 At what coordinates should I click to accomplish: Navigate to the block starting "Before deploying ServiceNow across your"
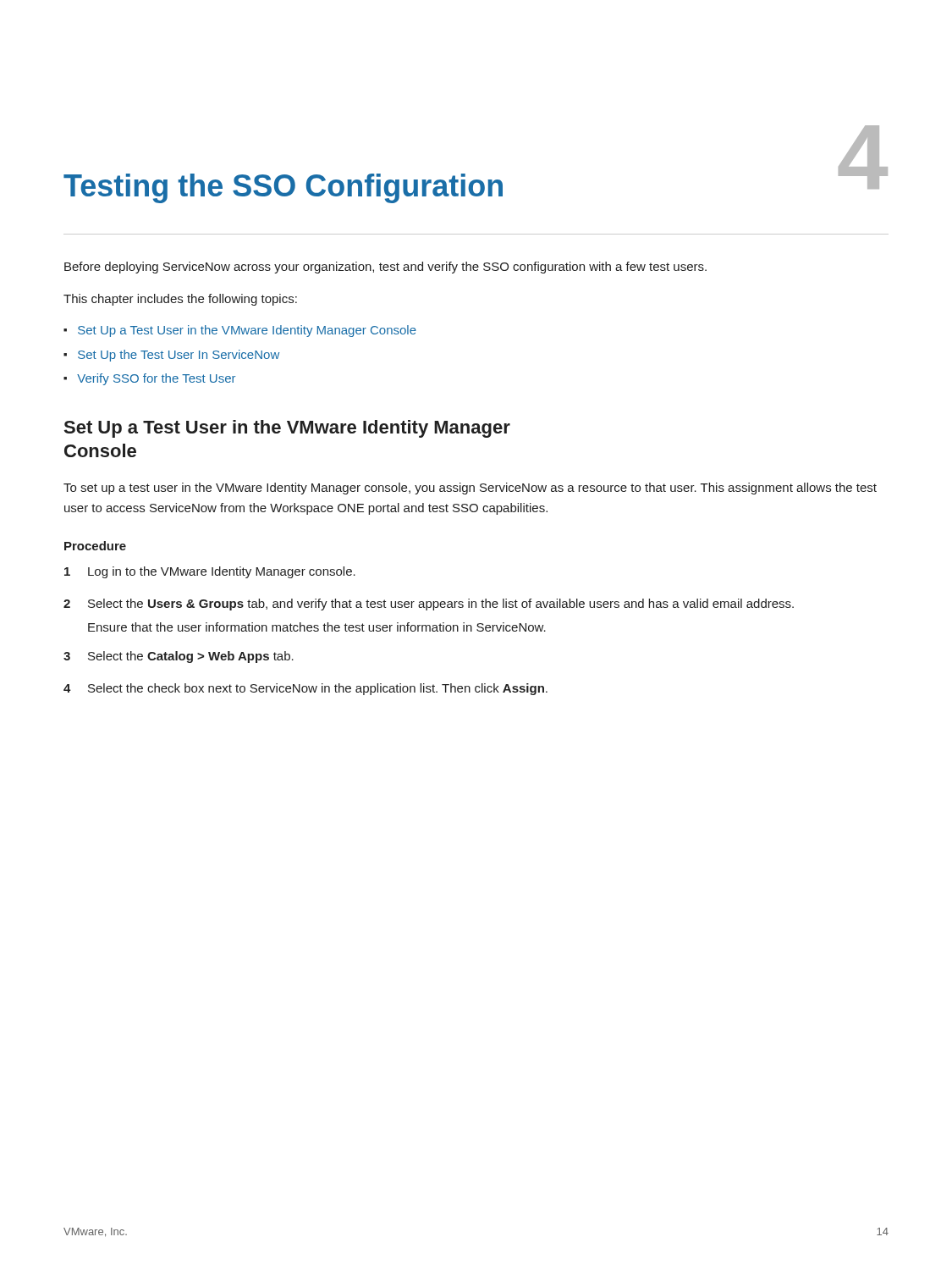point(386,266)
